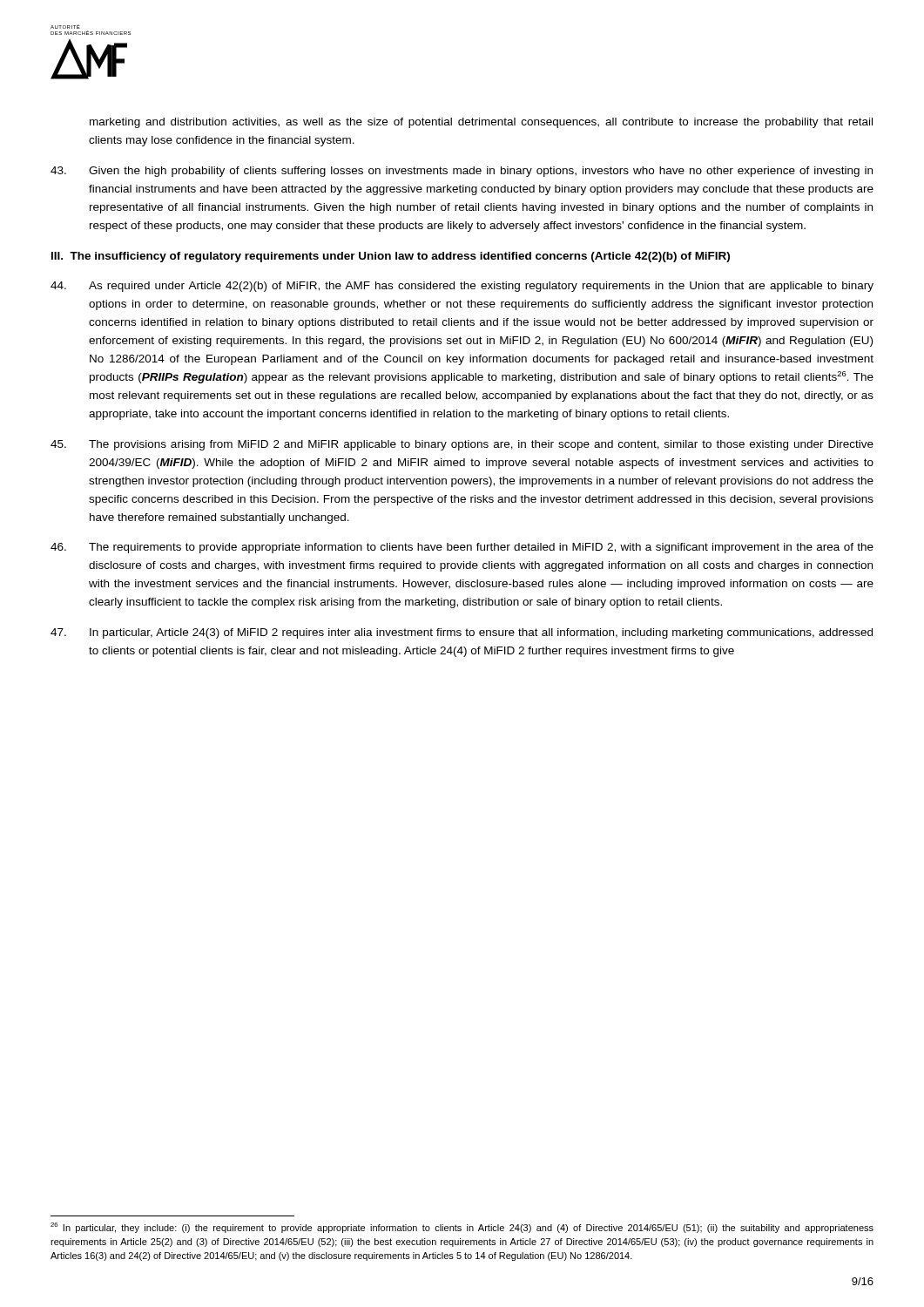Find the region starting "47. In particular, Article 24(3) of MiFID"
The height and width of the screenshot is (1307, 924).
click(x=462, y=642)
